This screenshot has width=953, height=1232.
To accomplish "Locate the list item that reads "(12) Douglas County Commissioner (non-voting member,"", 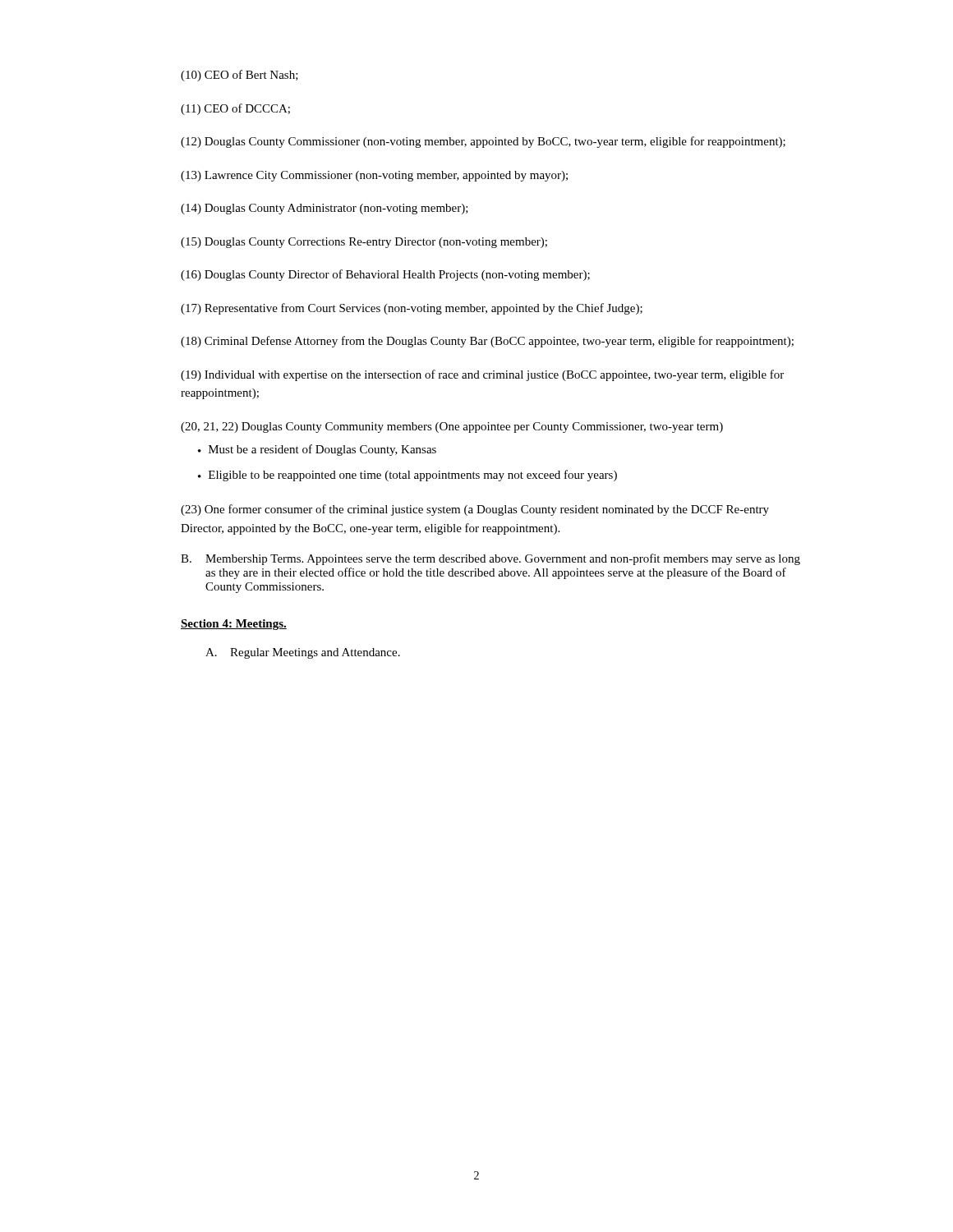I will coord(483,141).
